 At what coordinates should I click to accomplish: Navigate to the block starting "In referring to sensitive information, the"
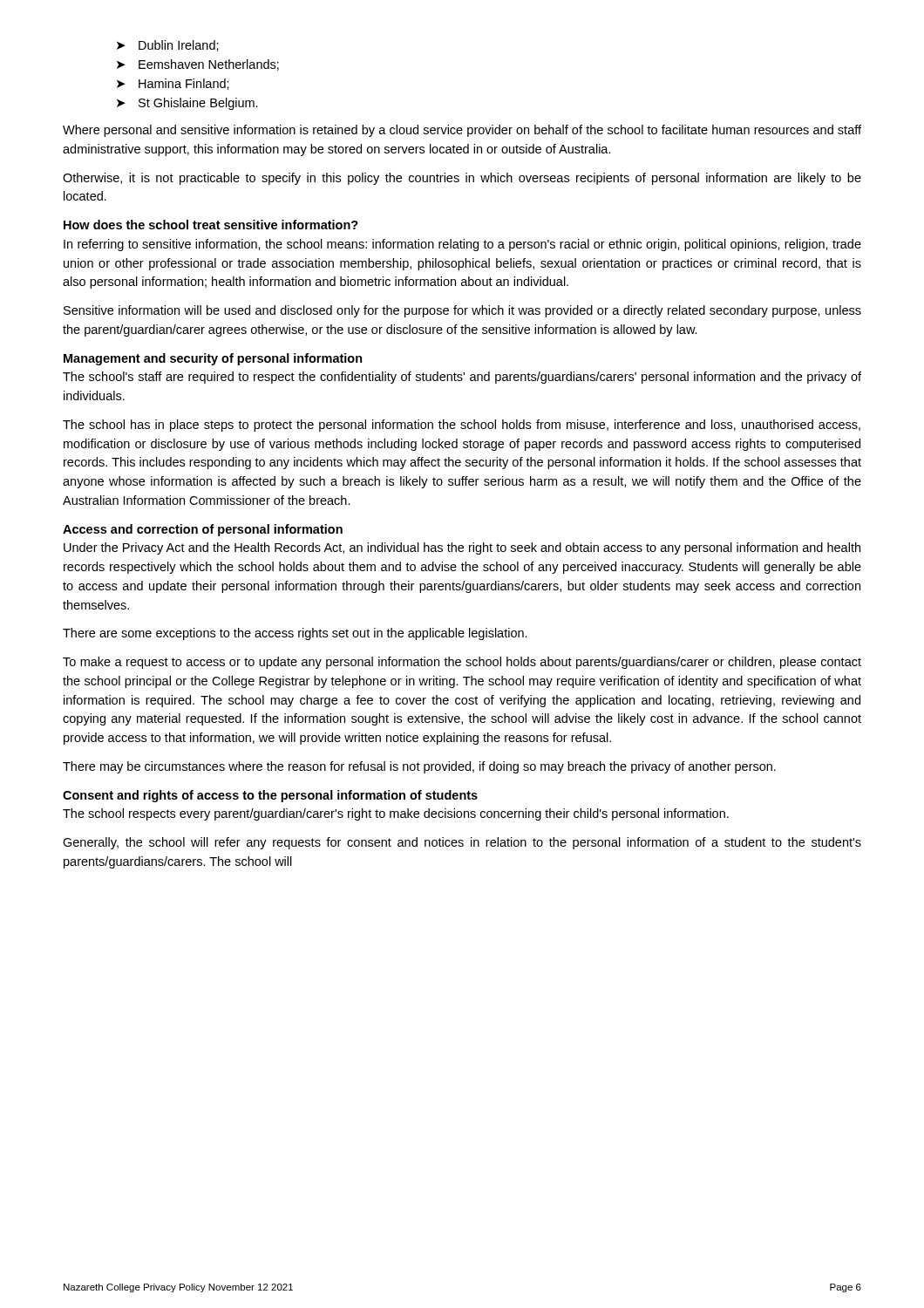(462, 263)
